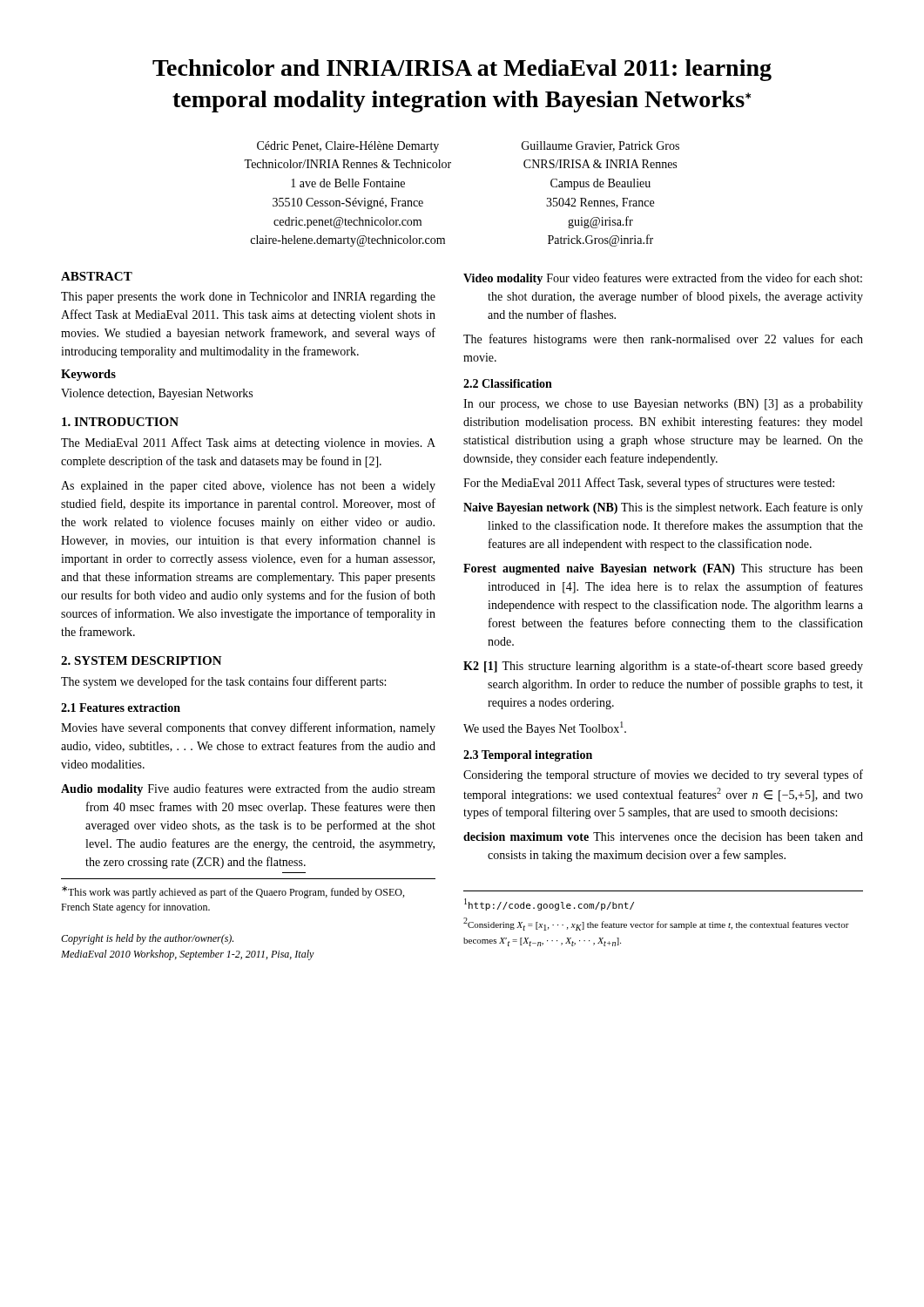Viewport: 924px width, 1307px height.
Task: Find the text starting "We used the"
Action: click(545, 727)
